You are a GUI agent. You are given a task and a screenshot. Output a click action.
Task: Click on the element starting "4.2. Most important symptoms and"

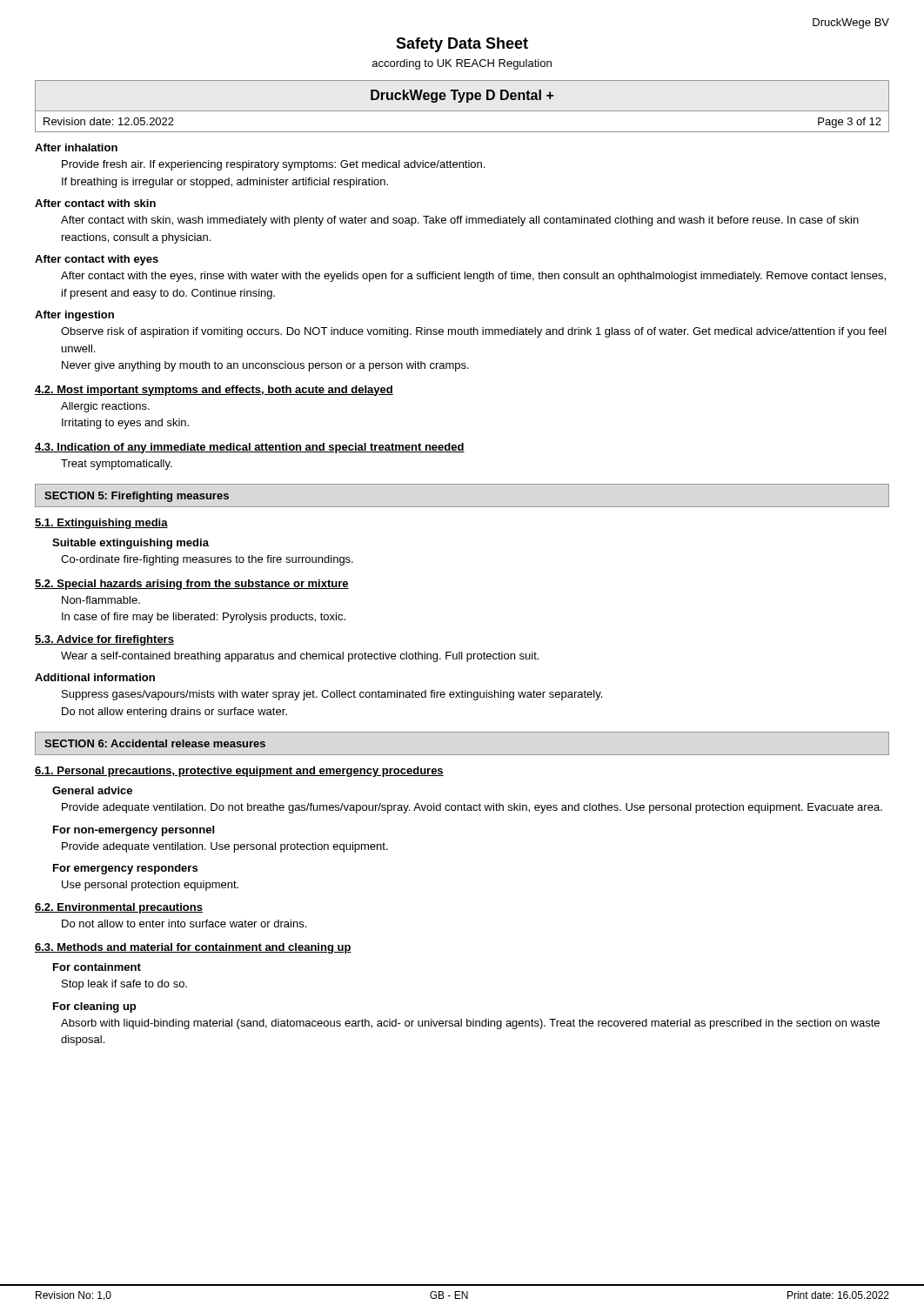pyautogui.click(x=214, y=389)
